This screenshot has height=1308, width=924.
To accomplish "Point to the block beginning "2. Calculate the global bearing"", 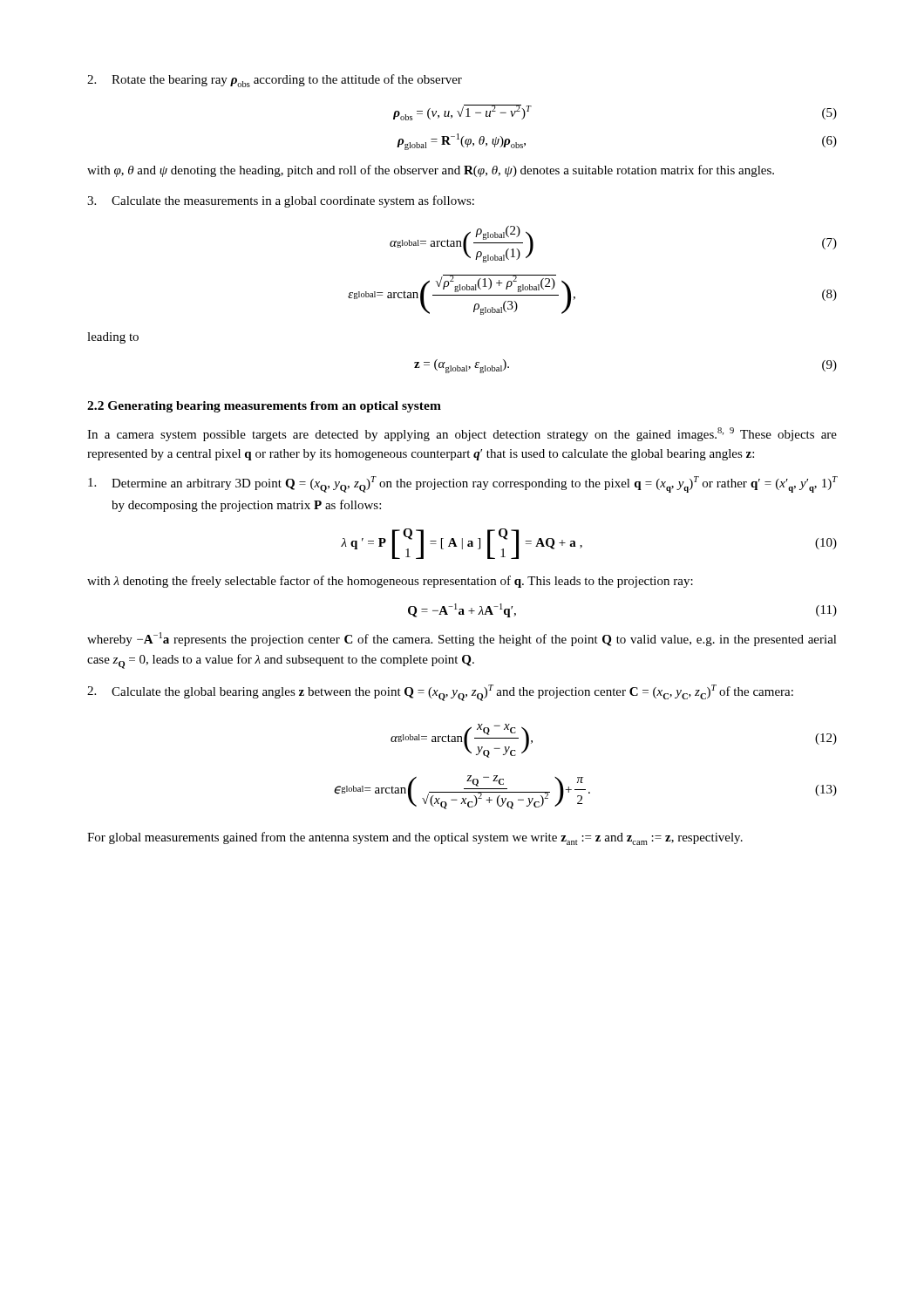I will coord(462,692).
